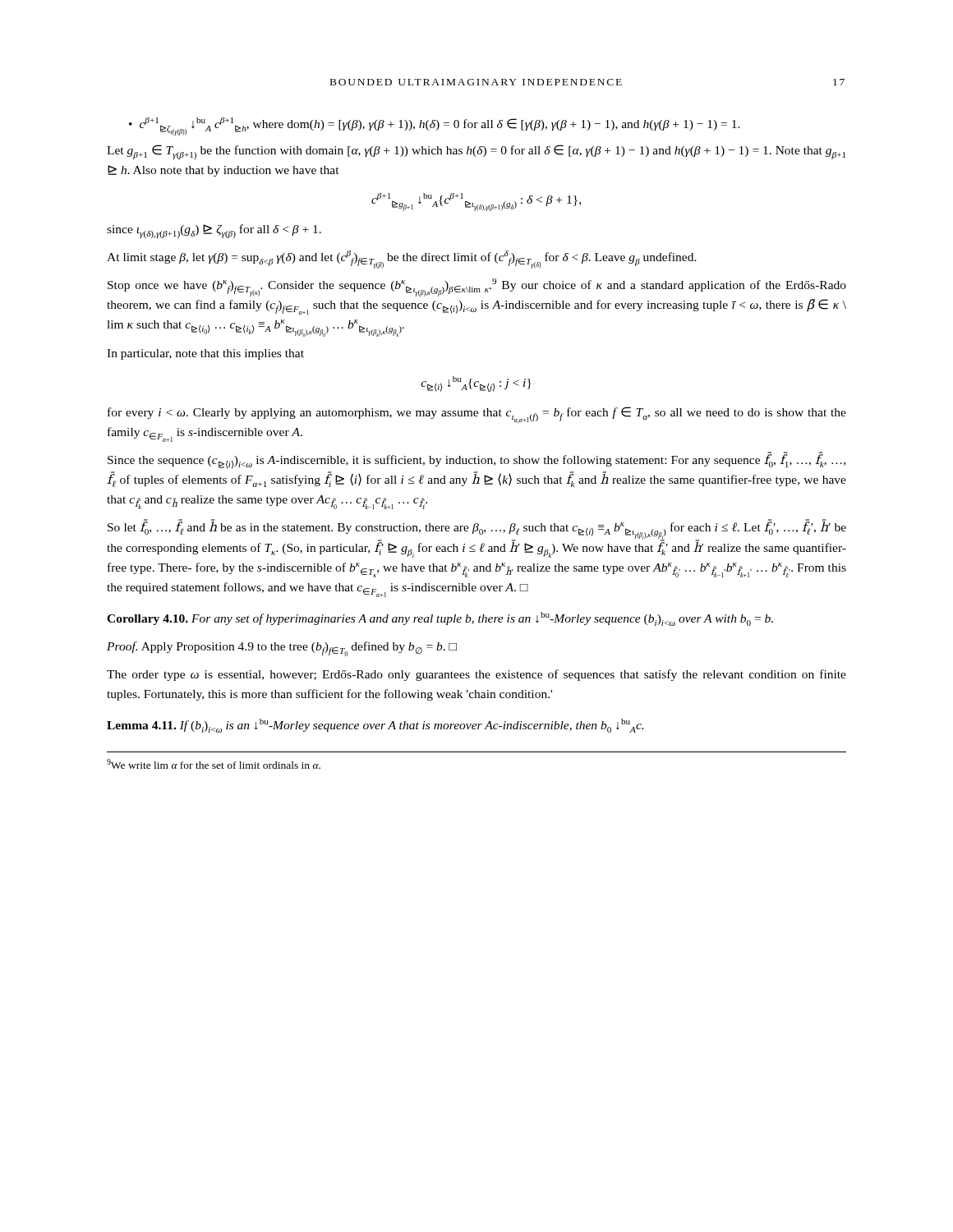953x1232 pixels.
Task: Select the region starting "• cβ+1⊵ζι(γ(β)) ↓buA cβ+1⊵h, where"
Action: point(434,124)
